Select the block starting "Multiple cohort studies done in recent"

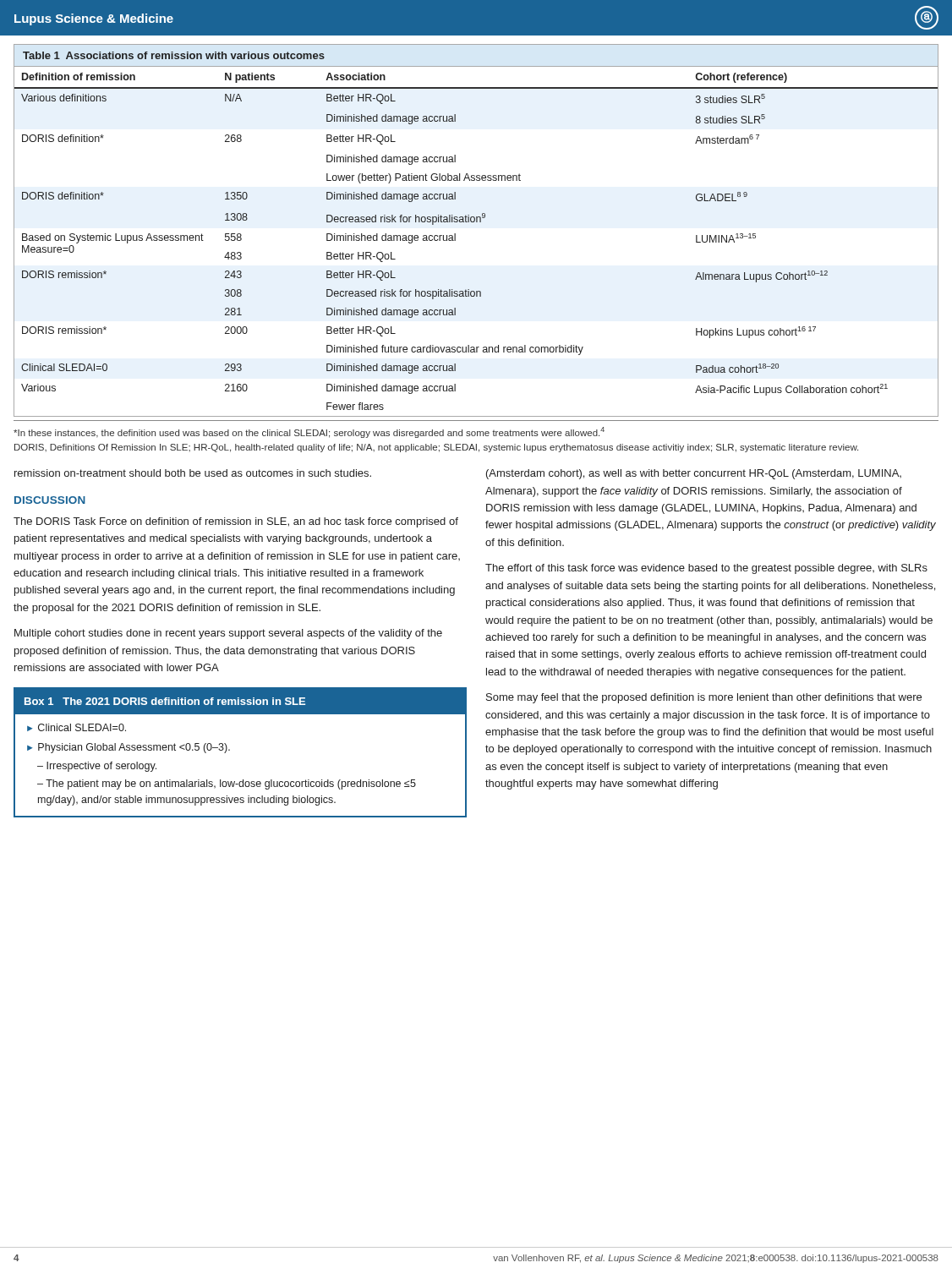[x=228, y=650]
